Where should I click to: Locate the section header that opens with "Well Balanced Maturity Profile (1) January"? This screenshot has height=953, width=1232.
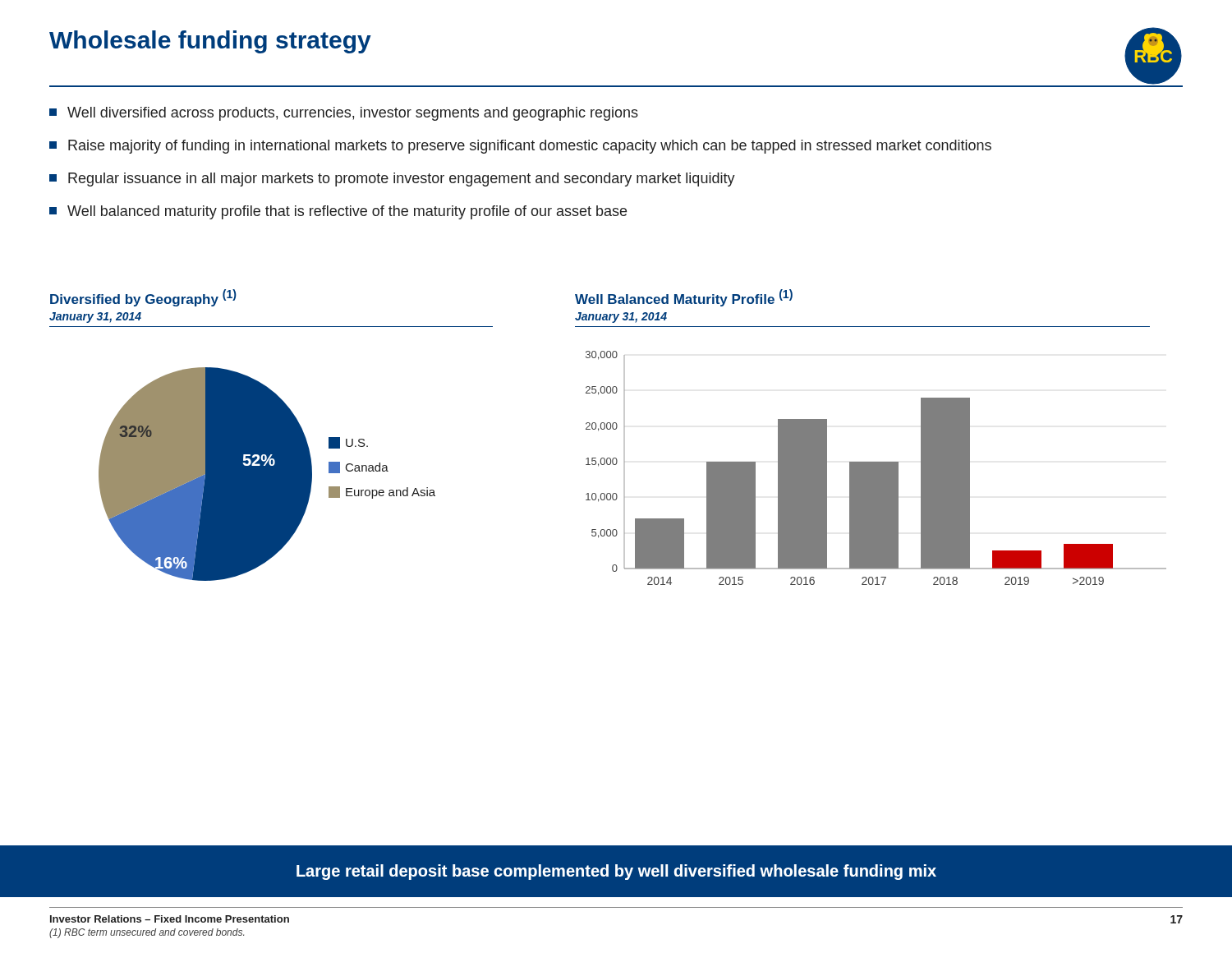[684, 298]
